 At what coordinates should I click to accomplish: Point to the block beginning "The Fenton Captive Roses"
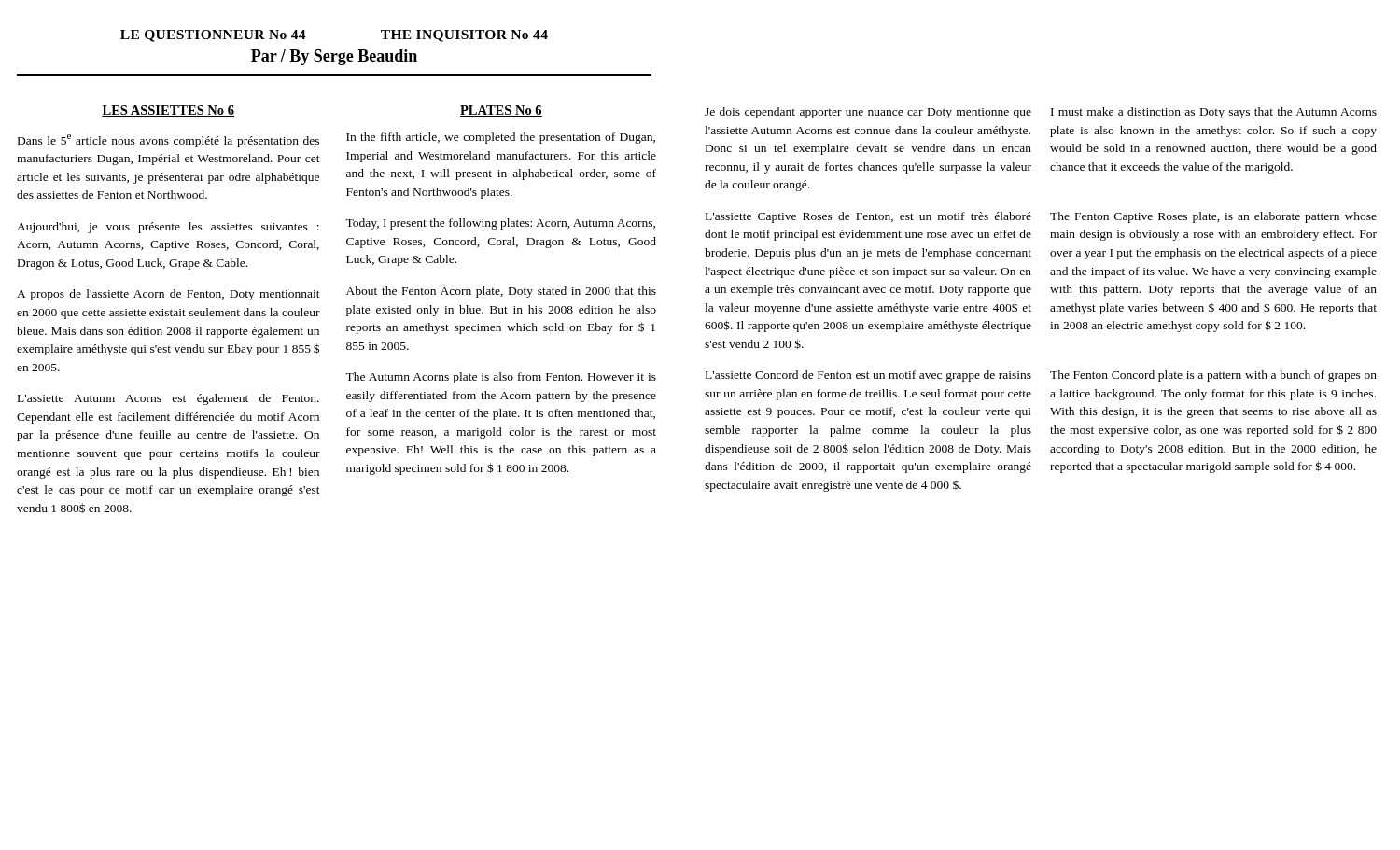(x=1213, y=271)
